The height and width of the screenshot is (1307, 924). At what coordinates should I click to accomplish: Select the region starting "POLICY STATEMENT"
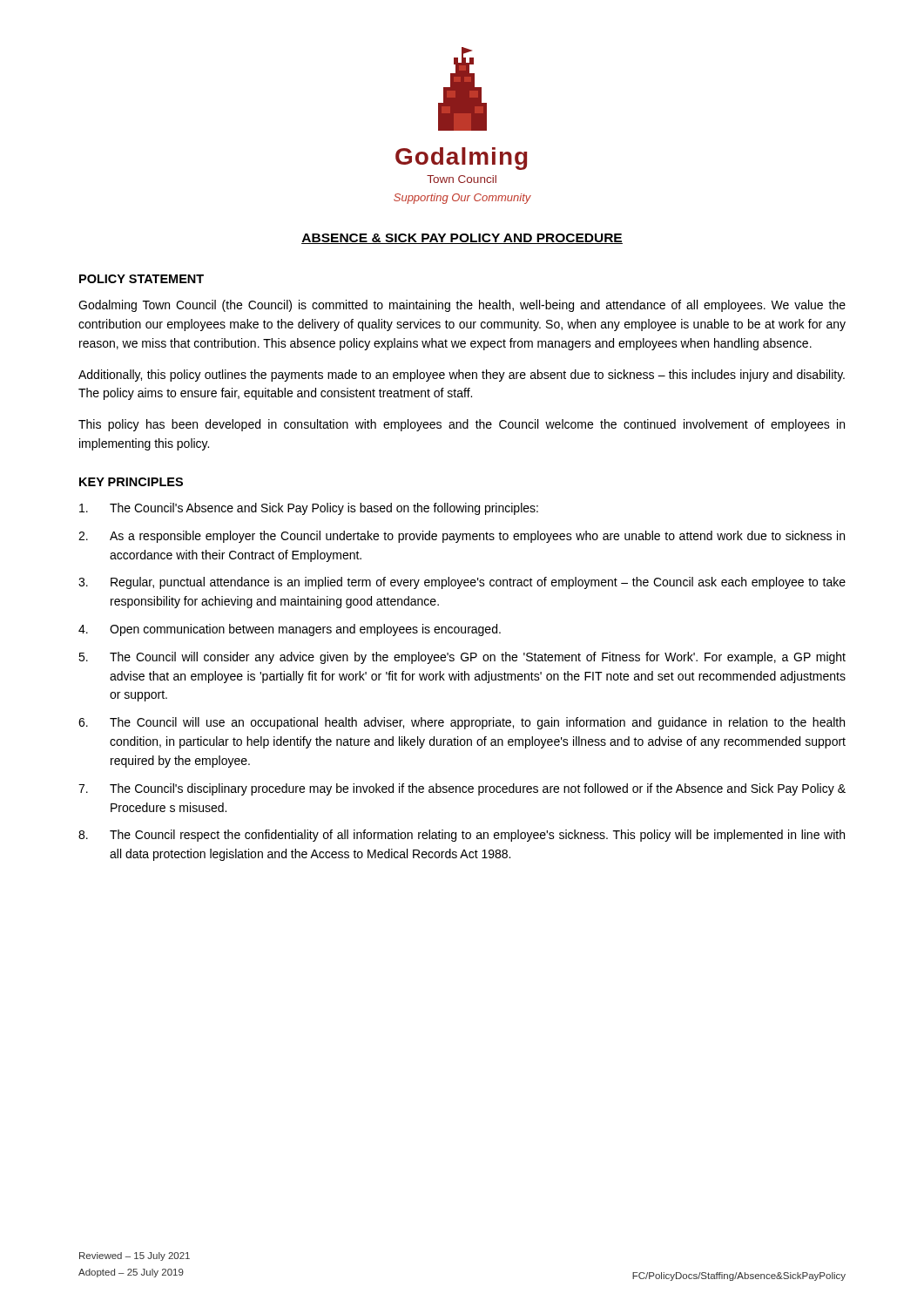[x=141, y=279]
